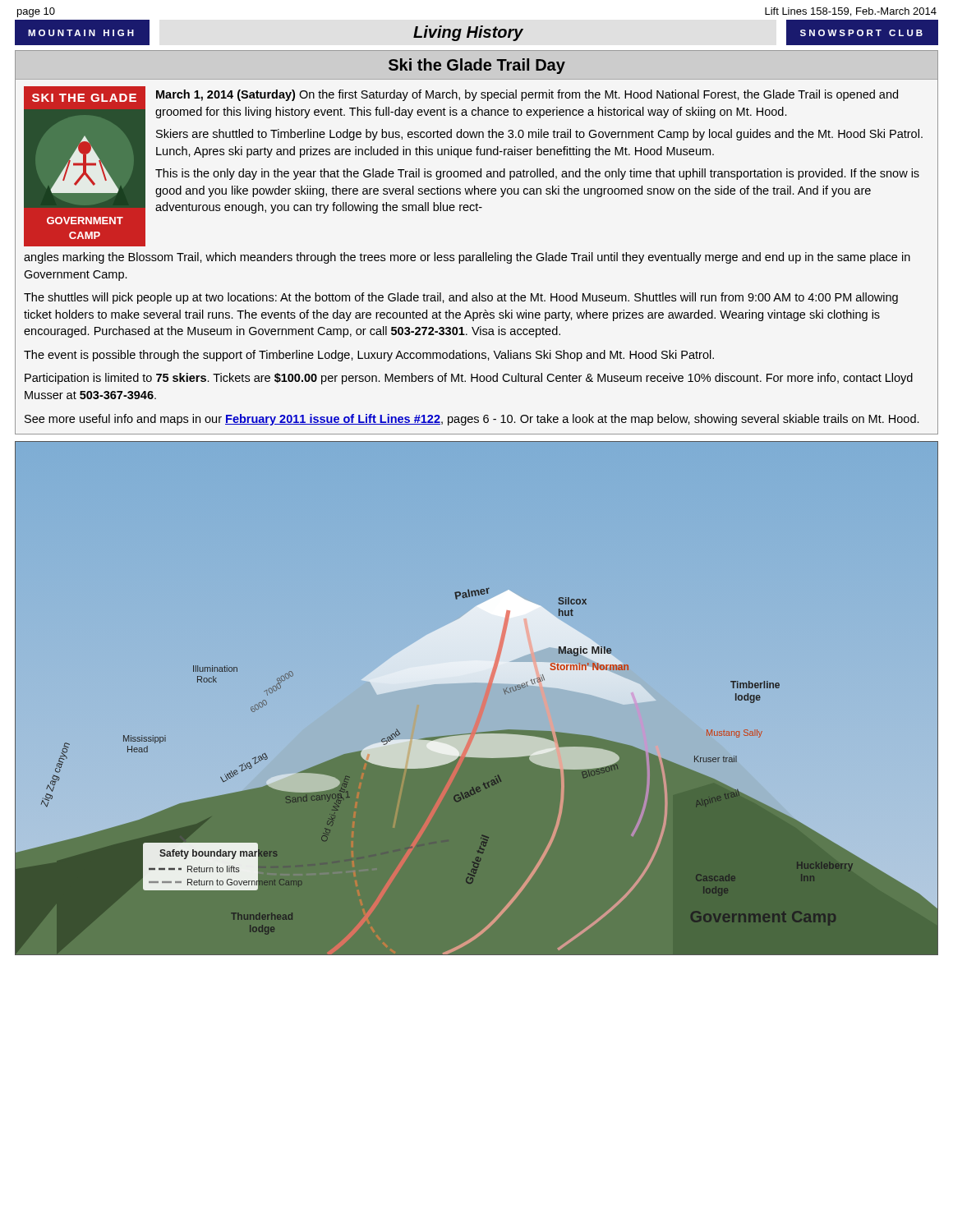This screenshot has height=1232, width=953.
Task: Click the passage that begins "See more useful info and maps in"
Action: (x=472, y=419)
